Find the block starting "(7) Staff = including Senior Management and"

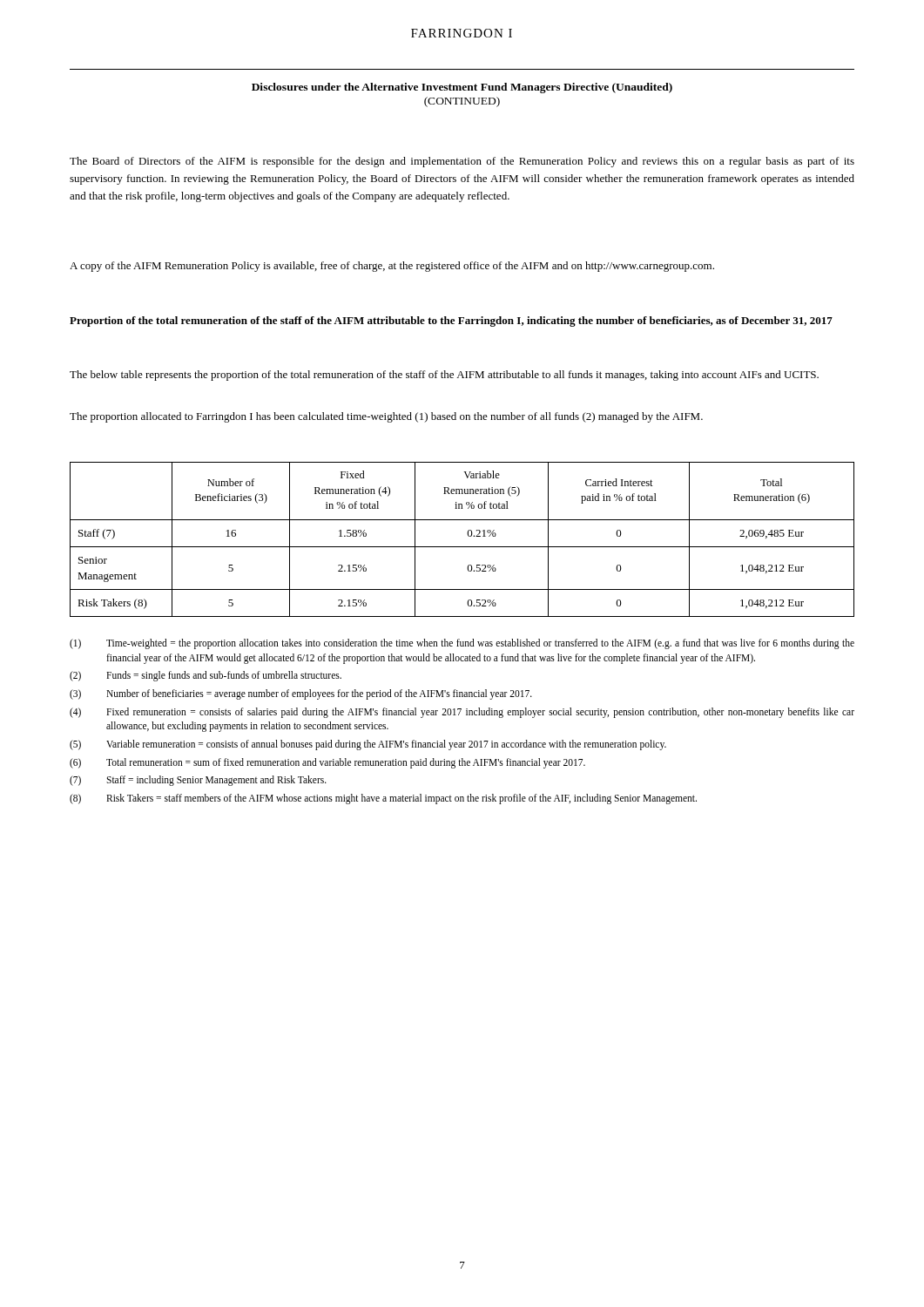(x=198, y=781)
